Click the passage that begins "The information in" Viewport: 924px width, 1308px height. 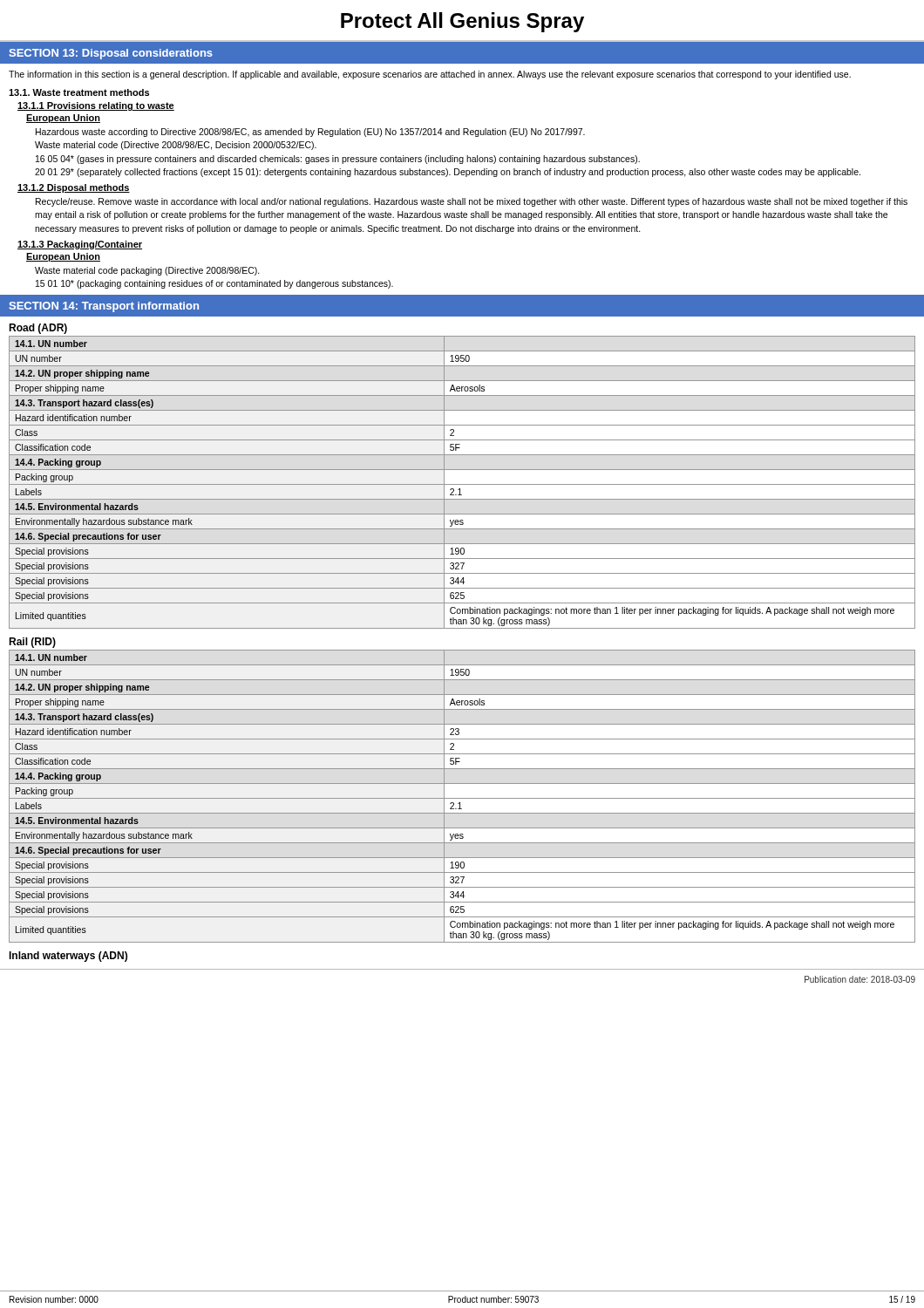(430, 74)
